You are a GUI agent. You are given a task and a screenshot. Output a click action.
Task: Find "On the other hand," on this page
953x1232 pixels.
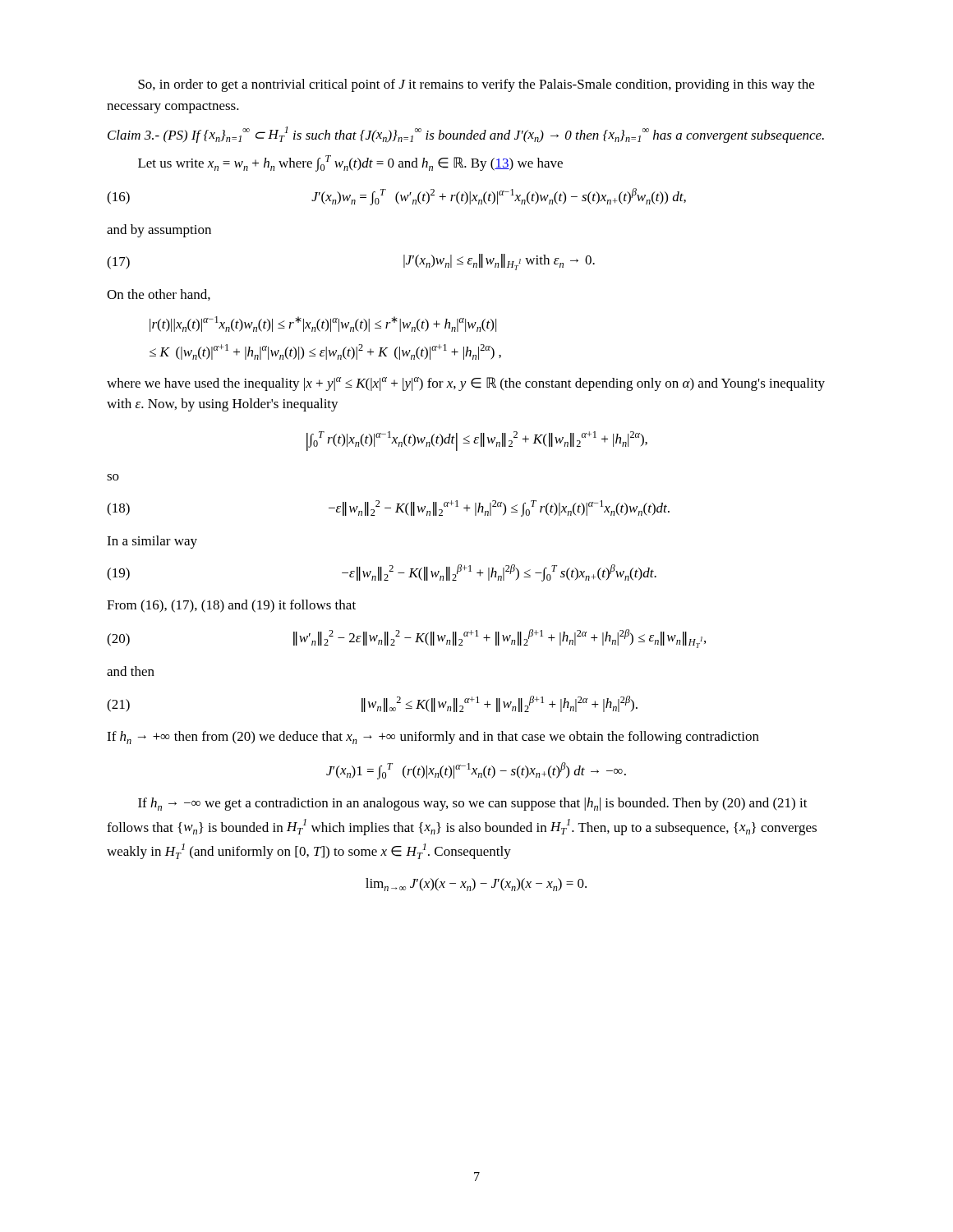[x=159, y=295]
